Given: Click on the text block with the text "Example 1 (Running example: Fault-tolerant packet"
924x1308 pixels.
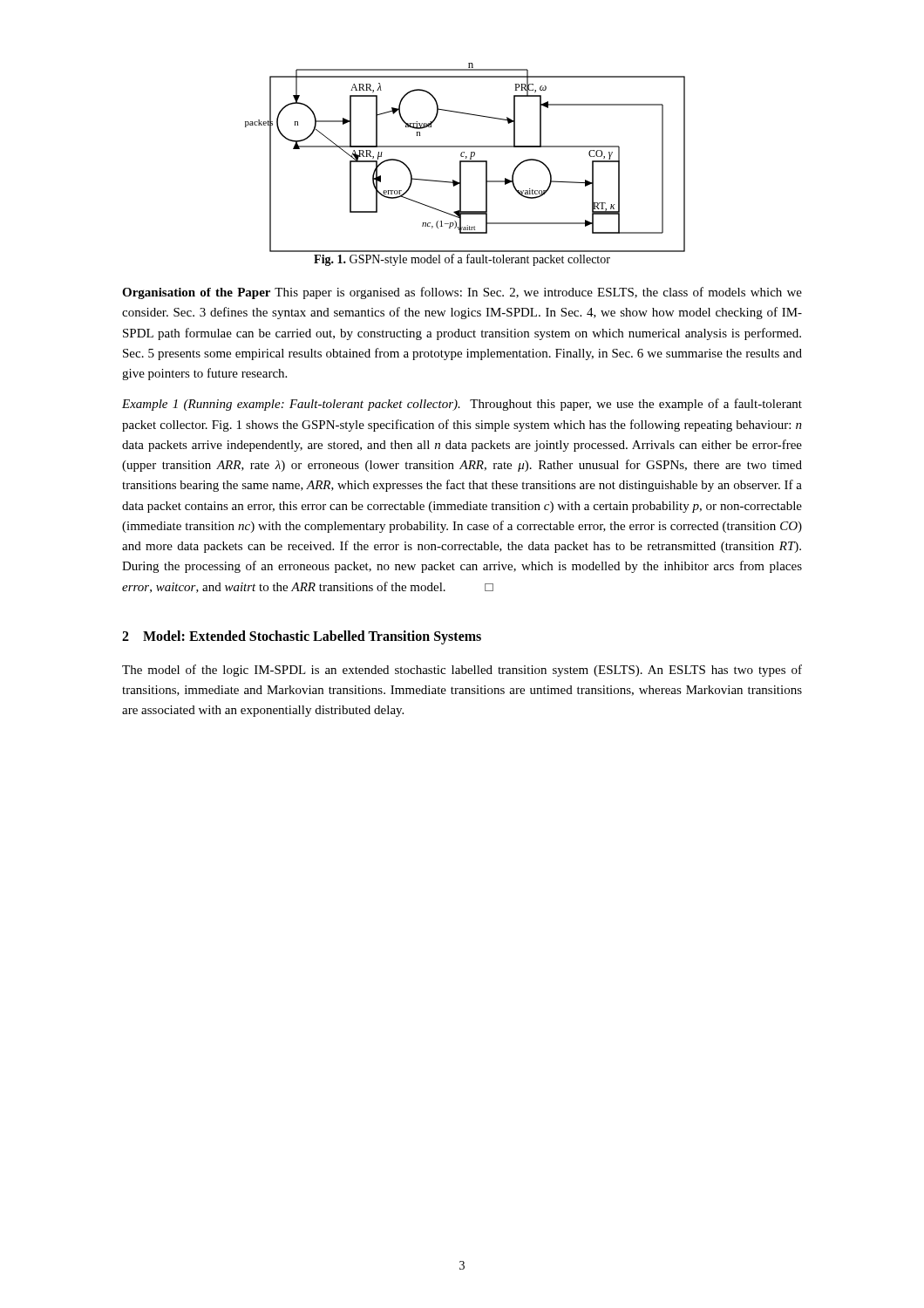Looking at the screenshot, I should [462, 495].
